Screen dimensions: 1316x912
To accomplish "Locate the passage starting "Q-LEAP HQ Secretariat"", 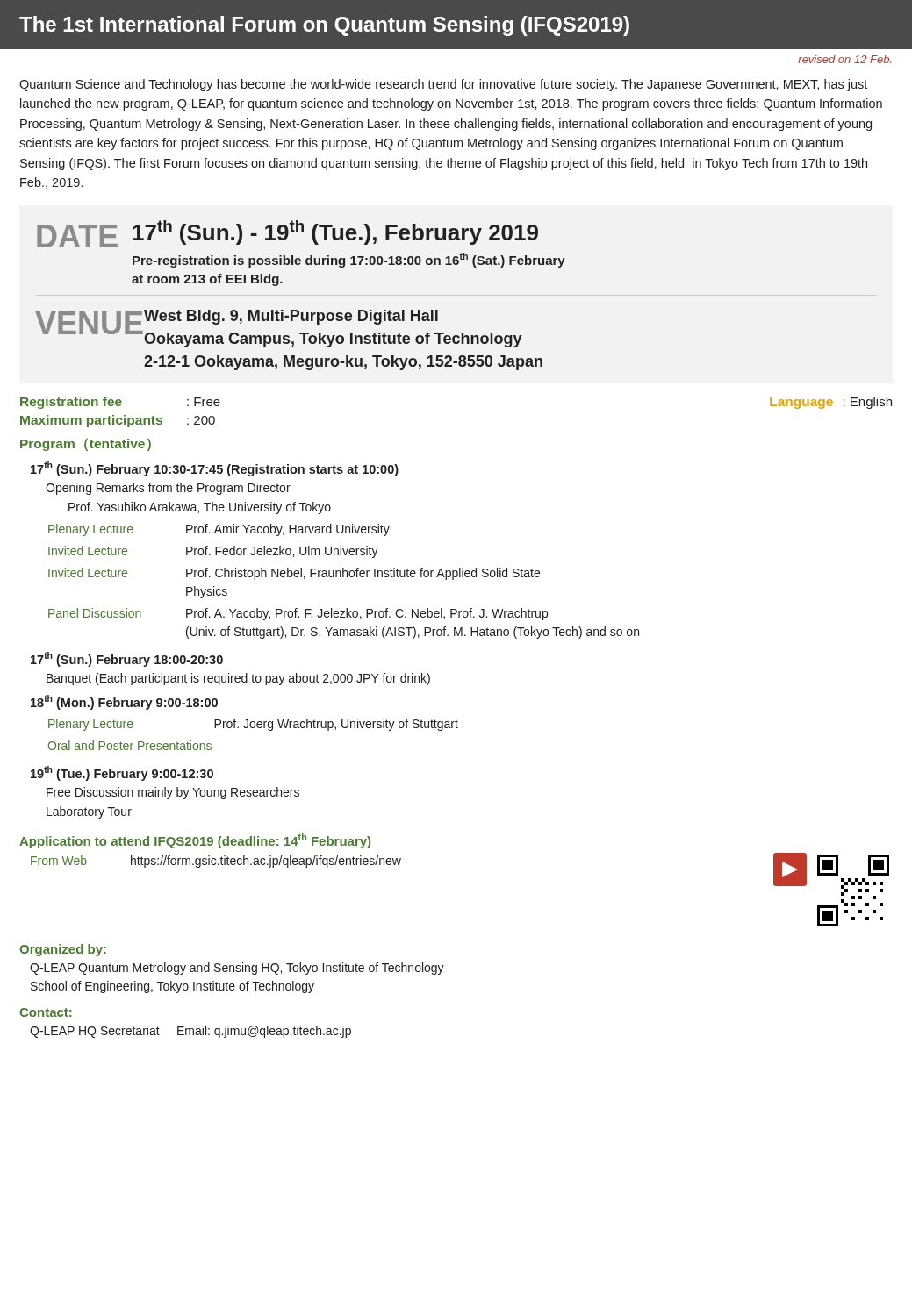I will (191, 1031).
